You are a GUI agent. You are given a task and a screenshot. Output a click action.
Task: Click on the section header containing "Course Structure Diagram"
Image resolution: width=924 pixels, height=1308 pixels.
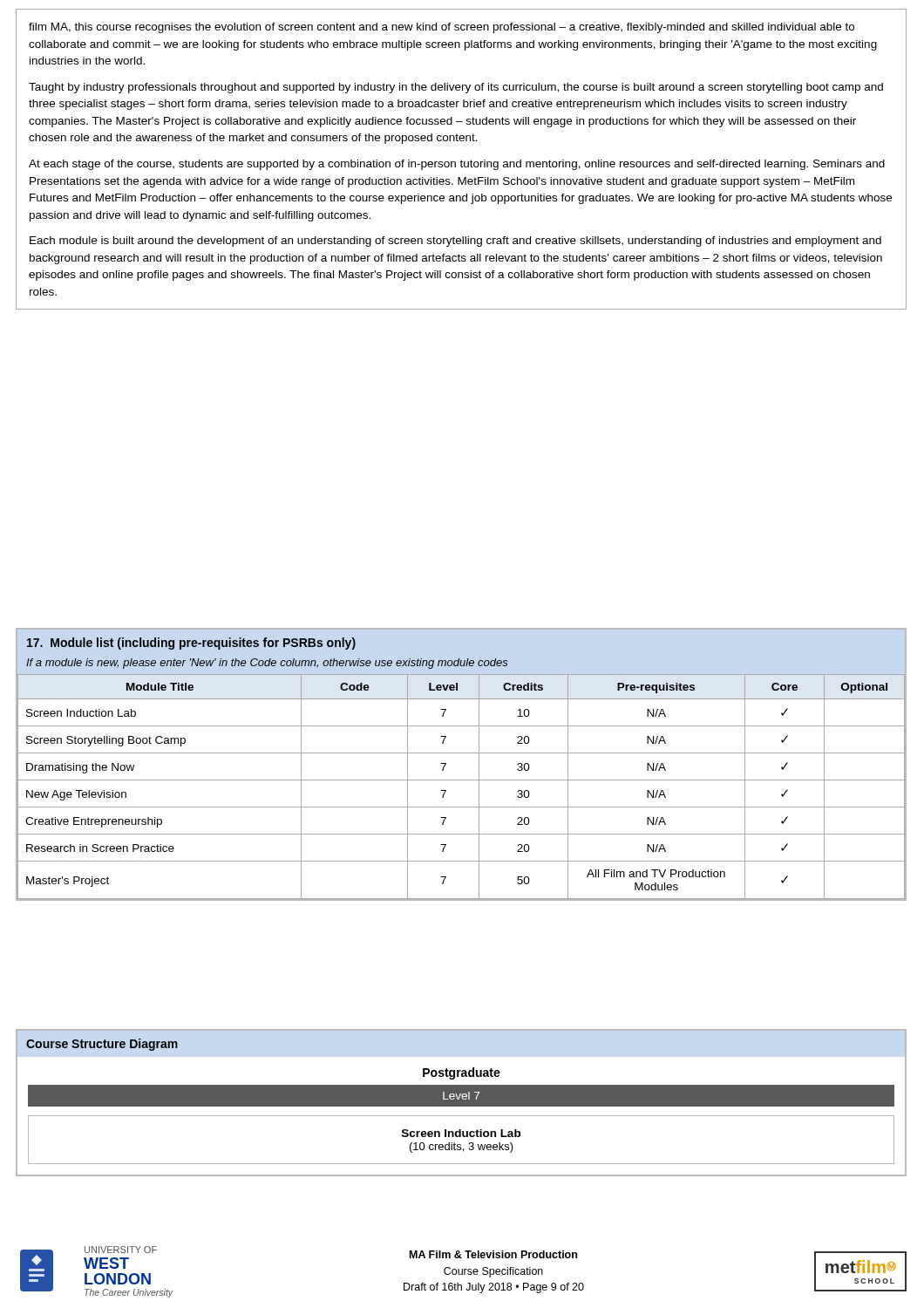coord(102,1044)
